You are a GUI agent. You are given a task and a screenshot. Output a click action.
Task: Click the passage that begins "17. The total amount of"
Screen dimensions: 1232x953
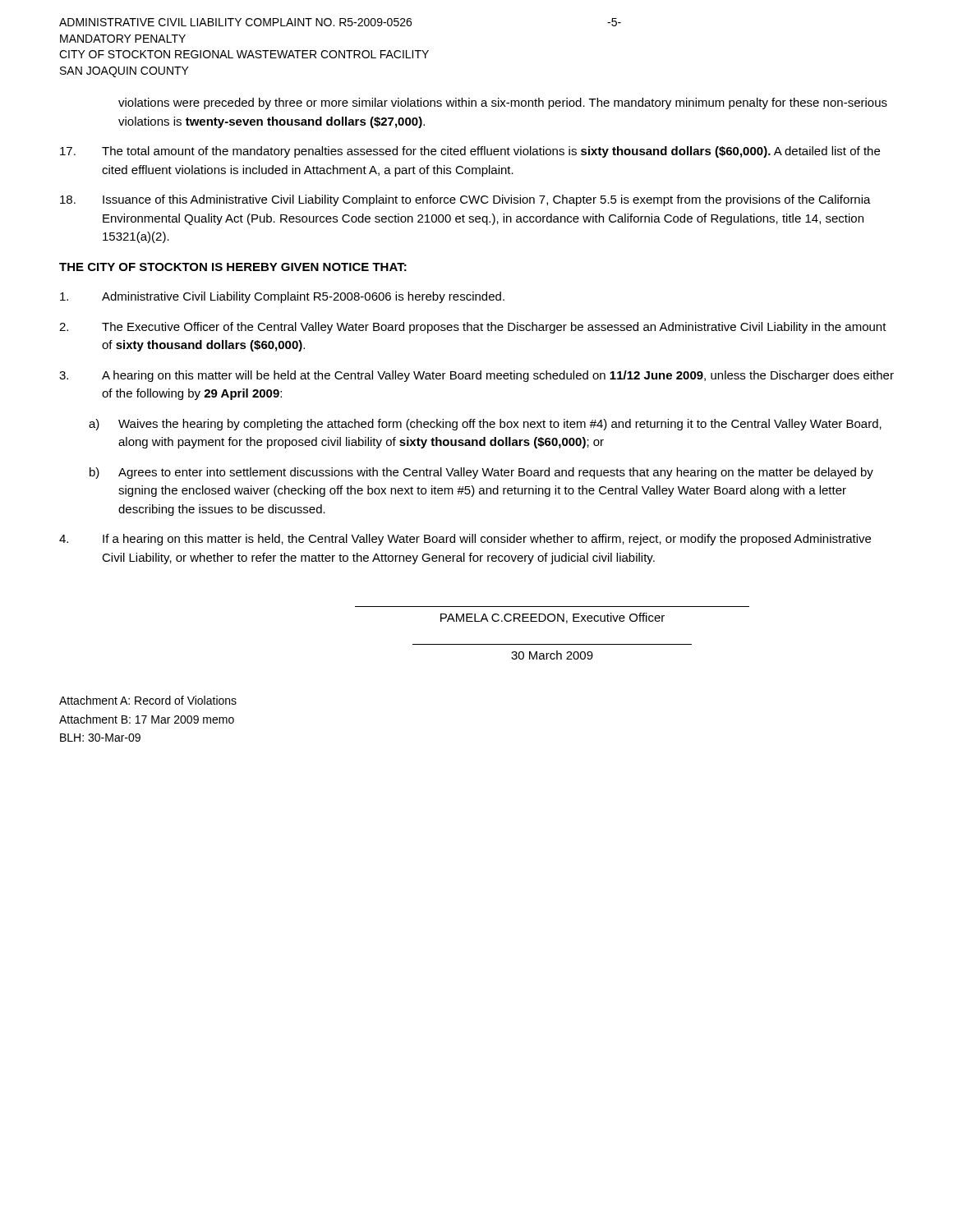(x=476, y=161)
